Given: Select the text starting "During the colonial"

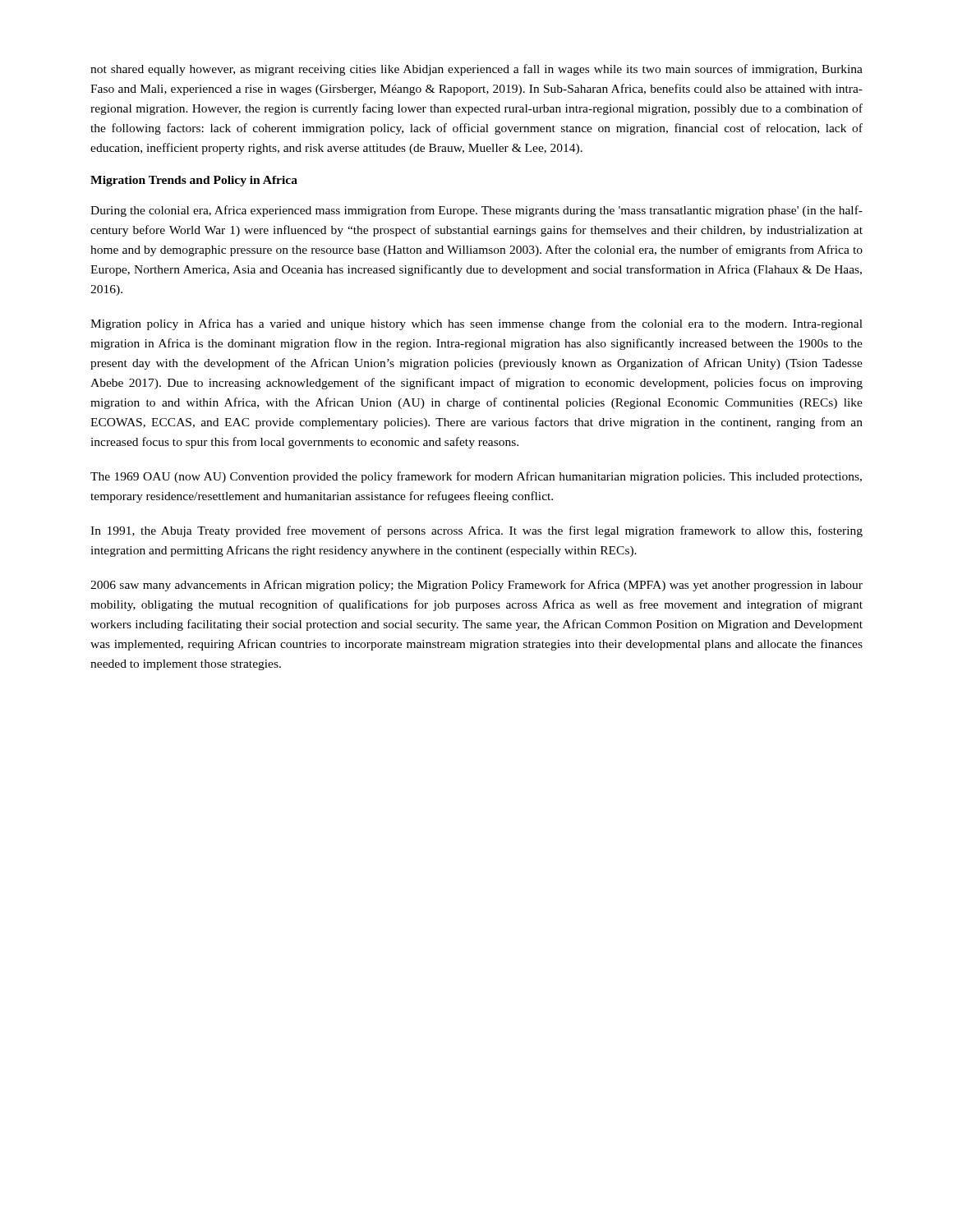Looking at the screenshot, I should [476, 249].
